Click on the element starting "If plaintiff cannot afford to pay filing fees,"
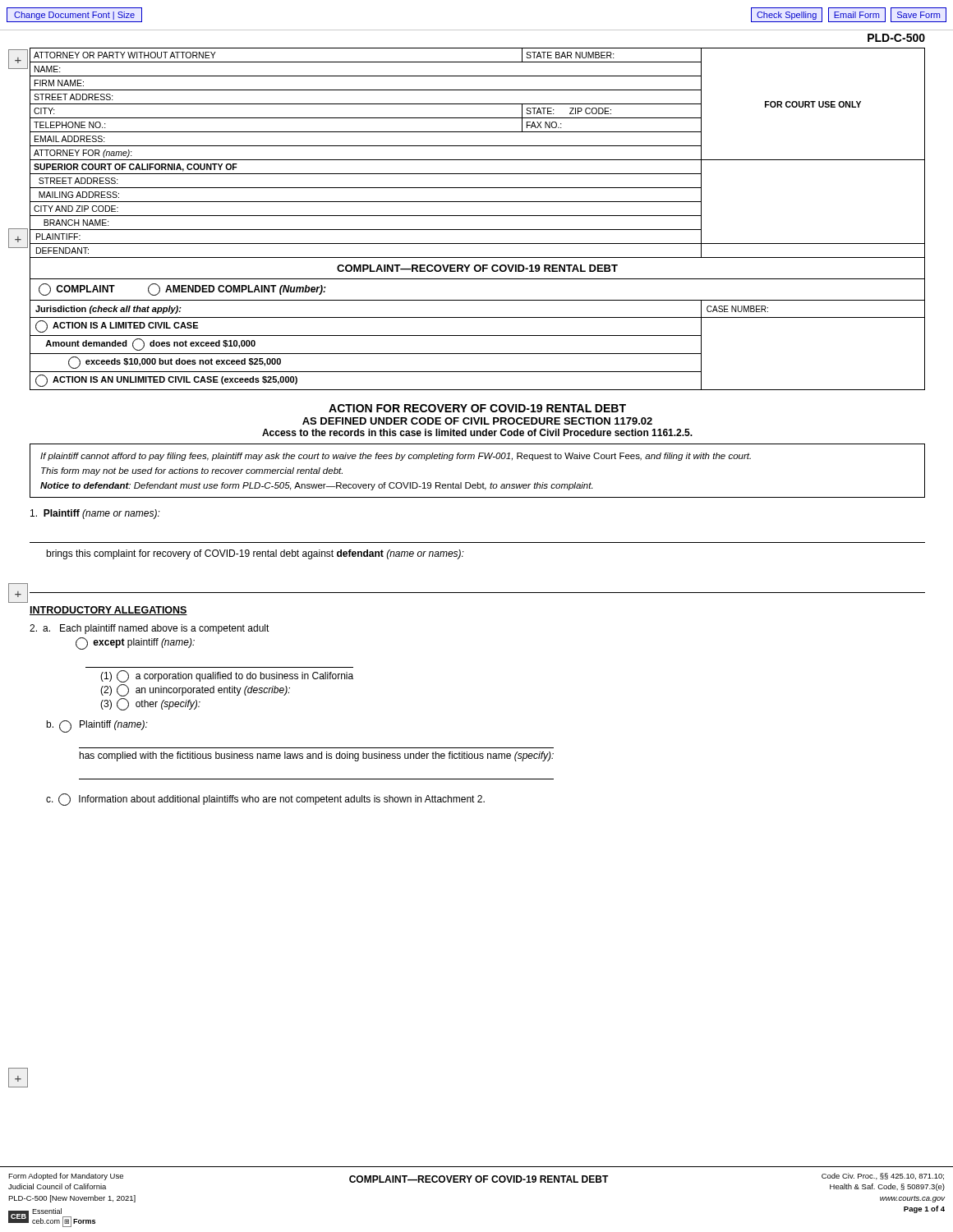Viewport: 953px width, 1232px height. 396,456
